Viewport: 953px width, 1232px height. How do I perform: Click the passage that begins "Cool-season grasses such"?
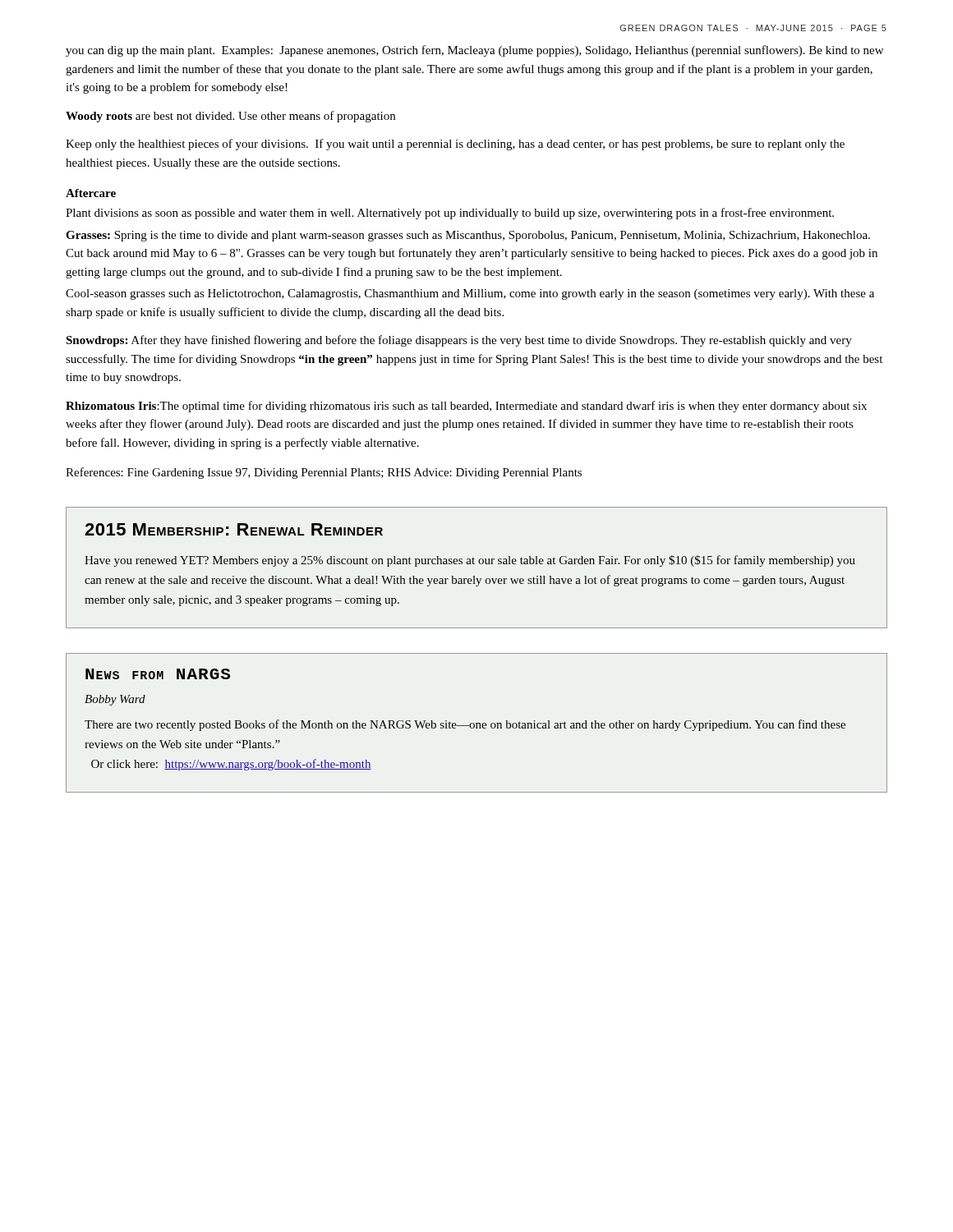click(x=470, y=302)
